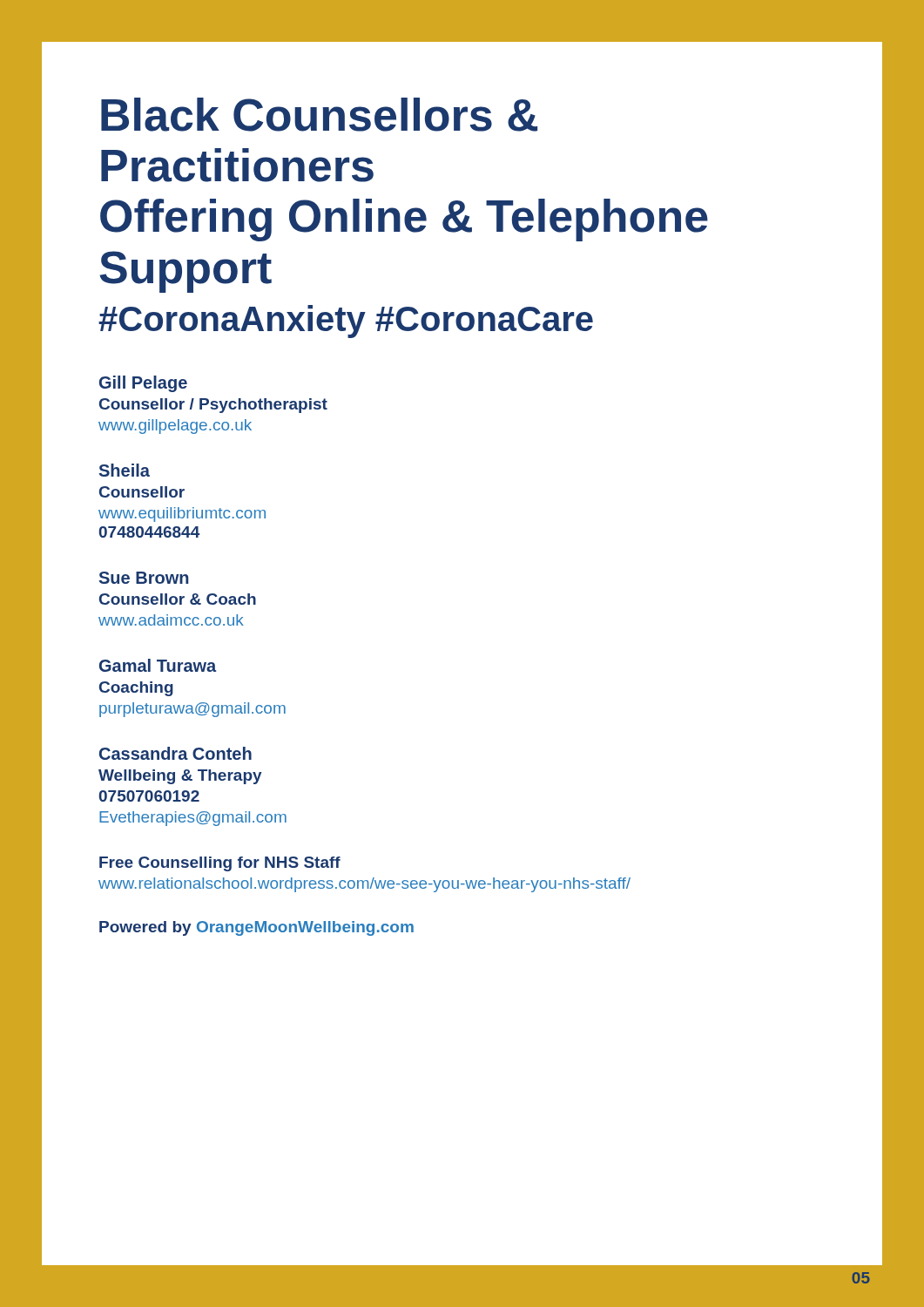
Task: Navigate to the block starting "Gill Pelage Counsellor / Psychotherapist"
Action: click(143, 384)
